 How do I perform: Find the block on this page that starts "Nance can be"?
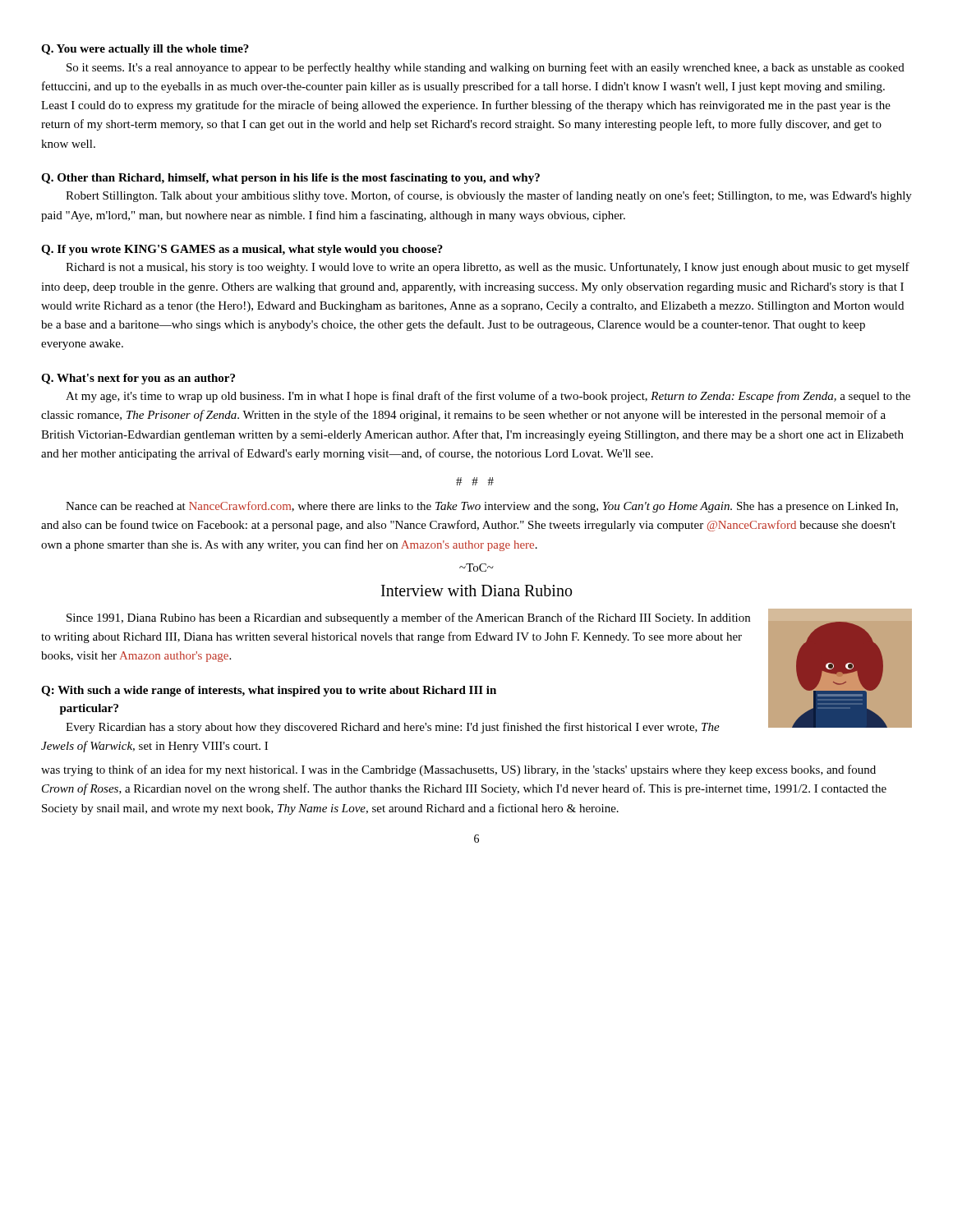click(x=476, y=526)
